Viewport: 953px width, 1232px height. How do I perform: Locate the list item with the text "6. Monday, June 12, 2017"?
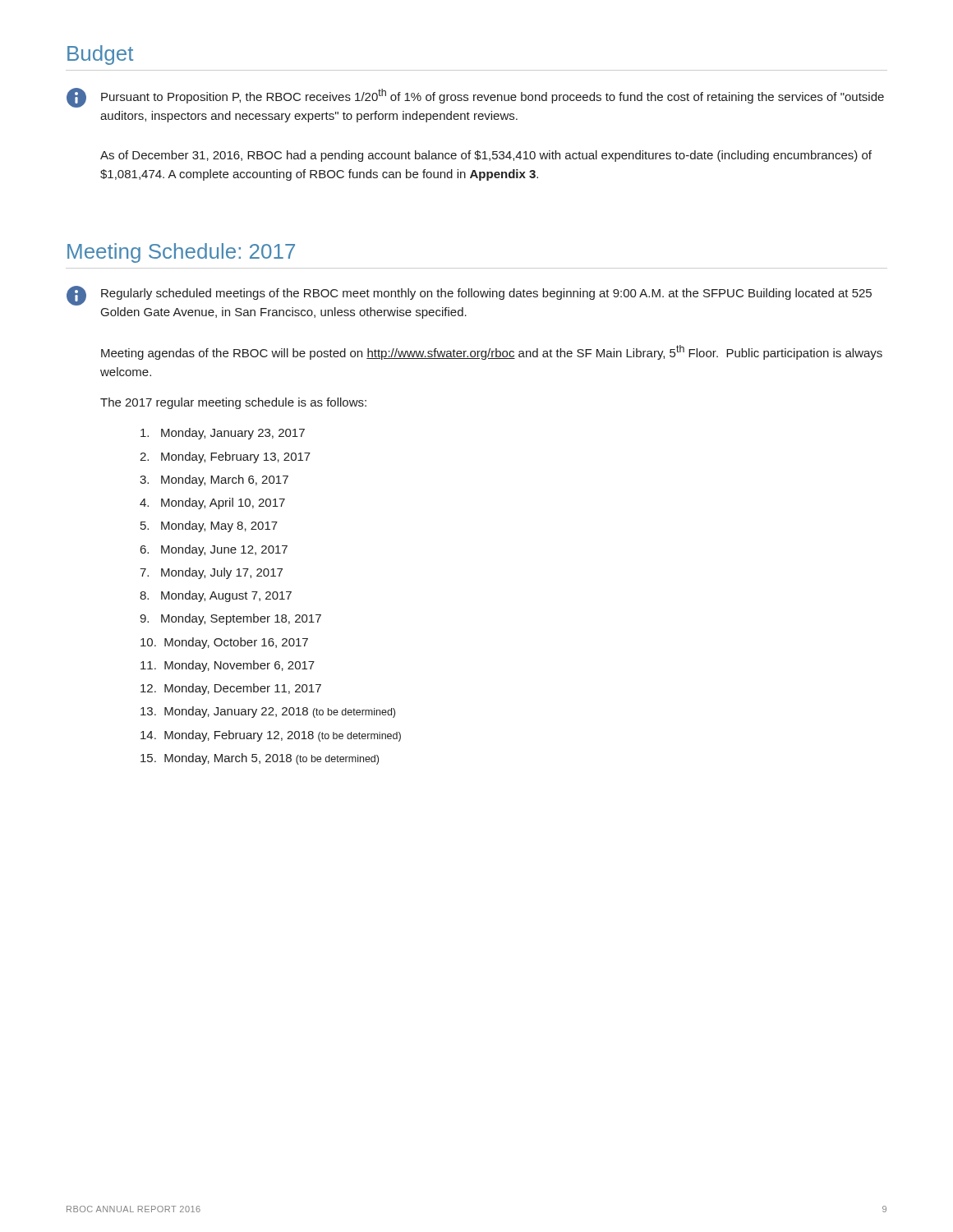click(214, 549)
